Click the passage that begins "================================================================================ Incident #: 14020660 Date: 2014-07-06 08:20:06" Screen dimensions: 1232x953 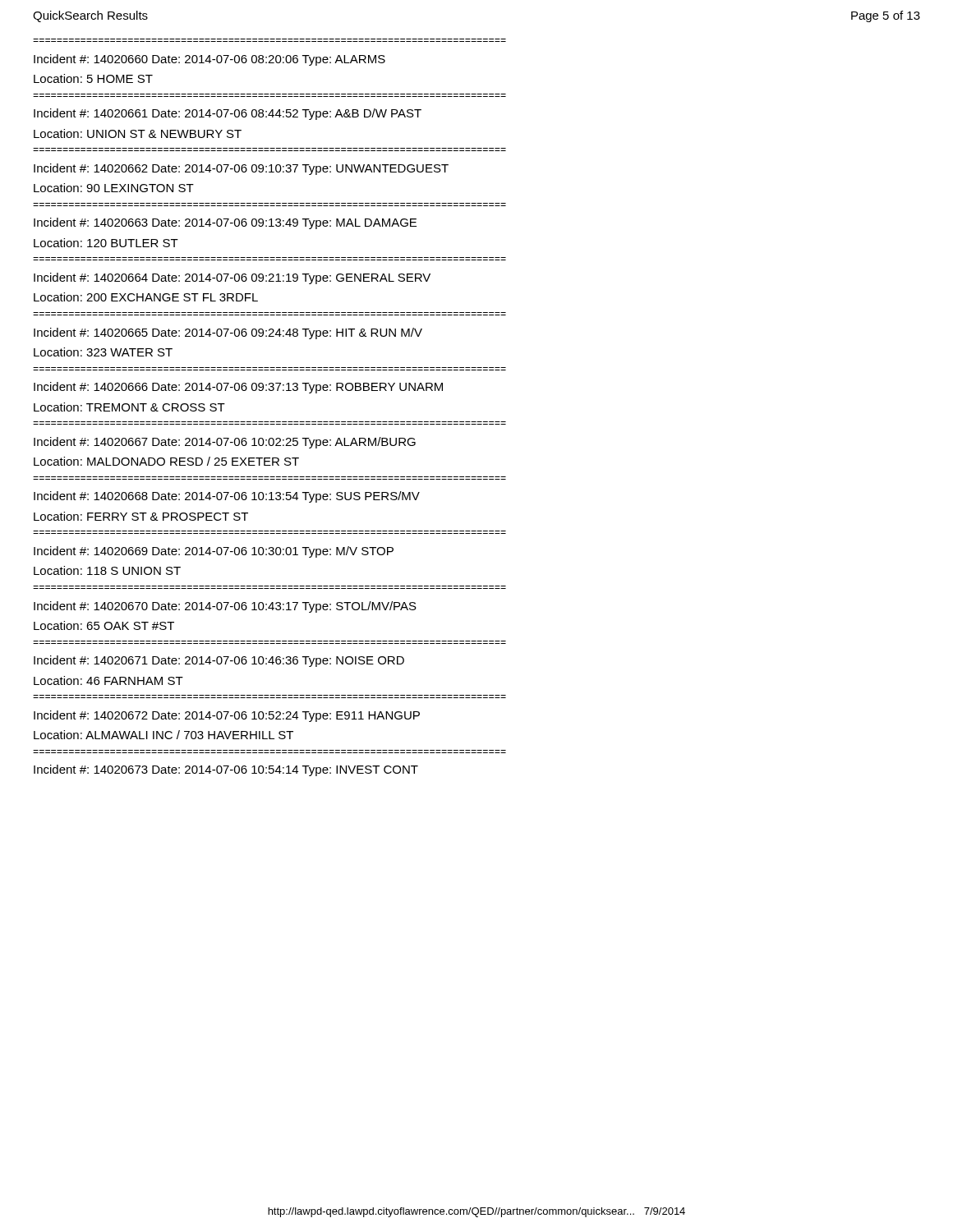209,60
